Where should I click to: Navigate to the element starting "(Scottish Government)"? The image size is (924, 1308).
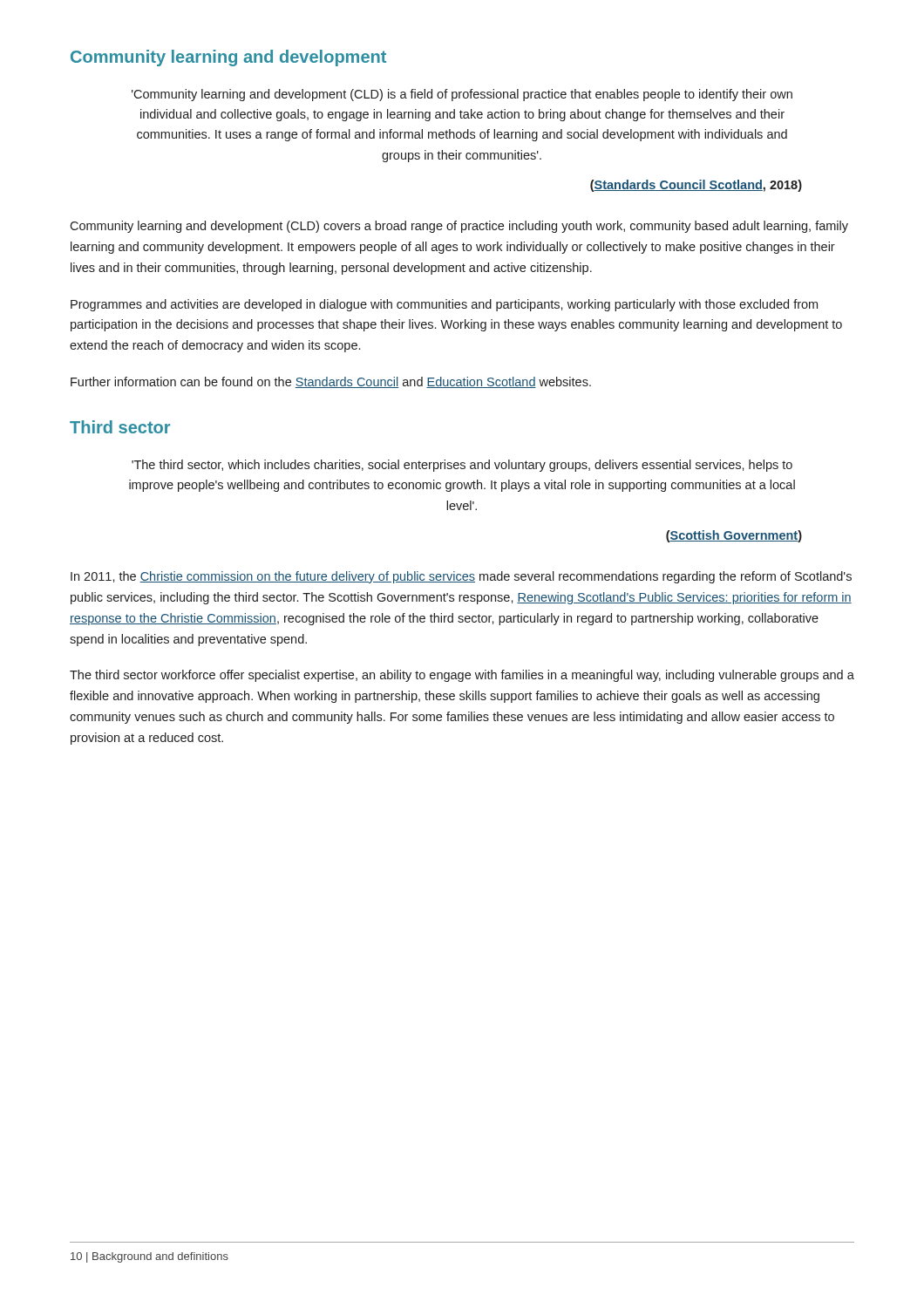click(x=734, y=535)
